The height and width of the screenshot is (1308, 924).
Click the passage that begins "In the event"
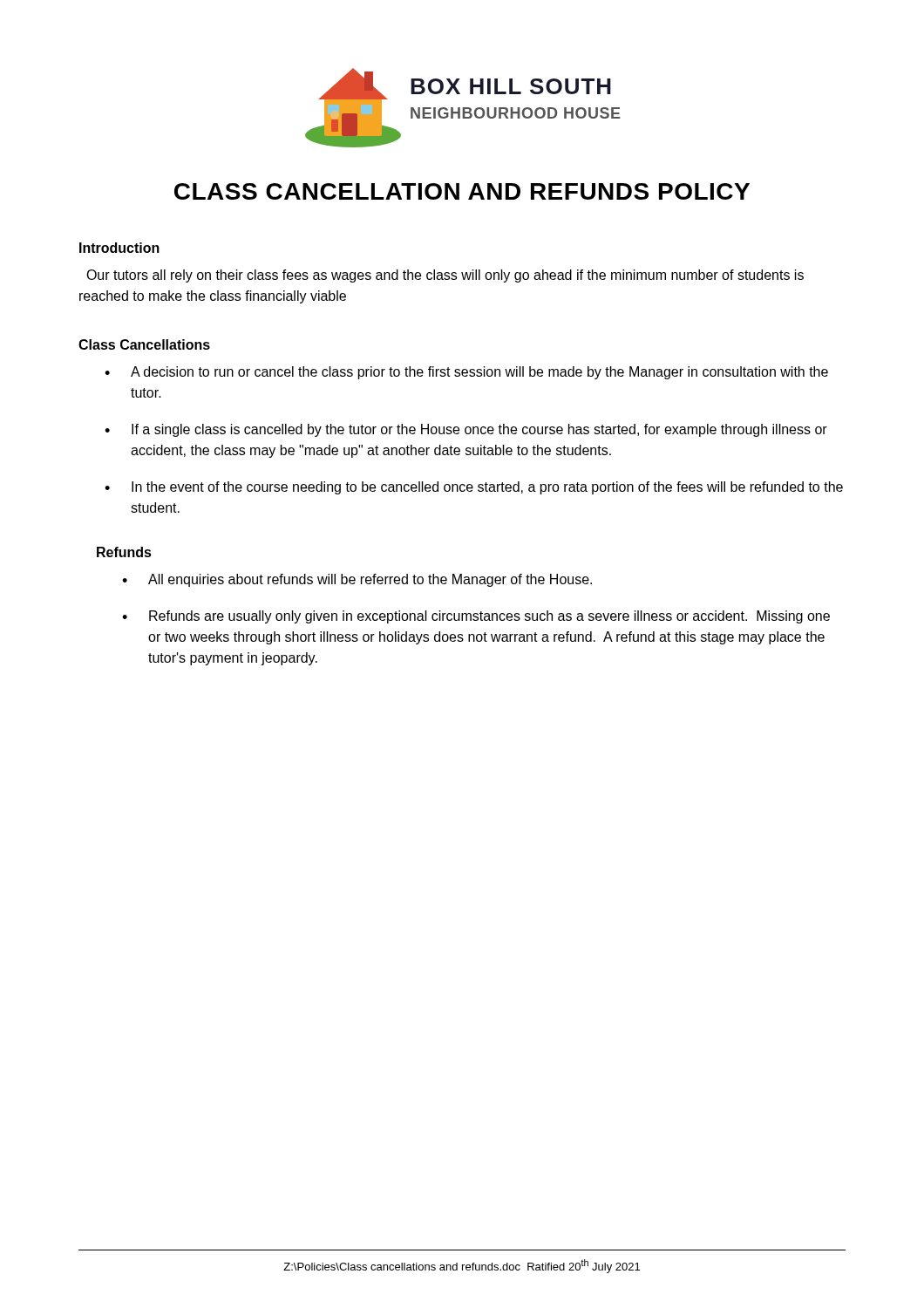pyautogui.click(x=487, y=497)
